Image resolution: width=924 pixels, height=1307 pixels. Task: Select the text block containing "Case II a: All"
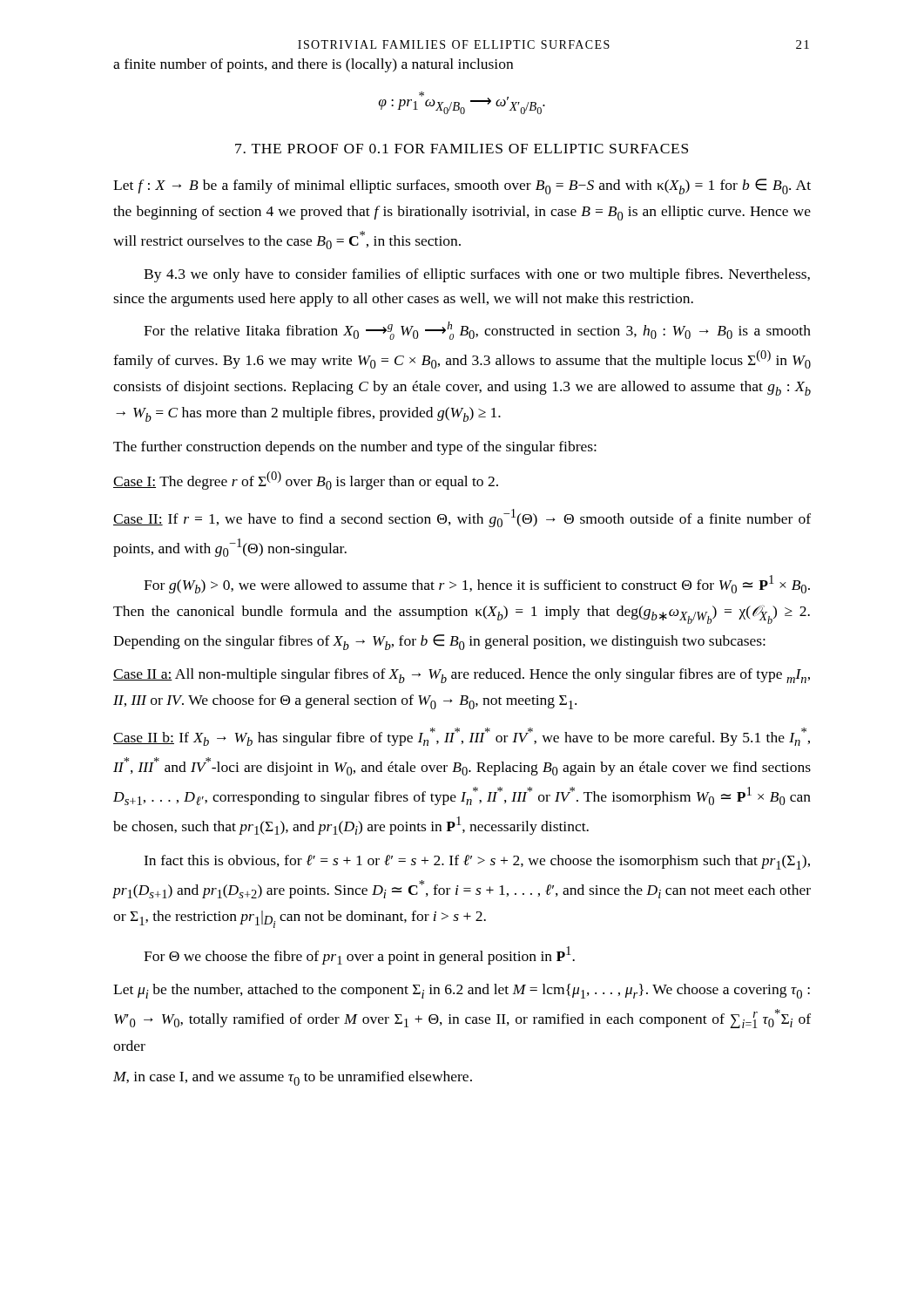pyautogui.click(x=462, y=689)
